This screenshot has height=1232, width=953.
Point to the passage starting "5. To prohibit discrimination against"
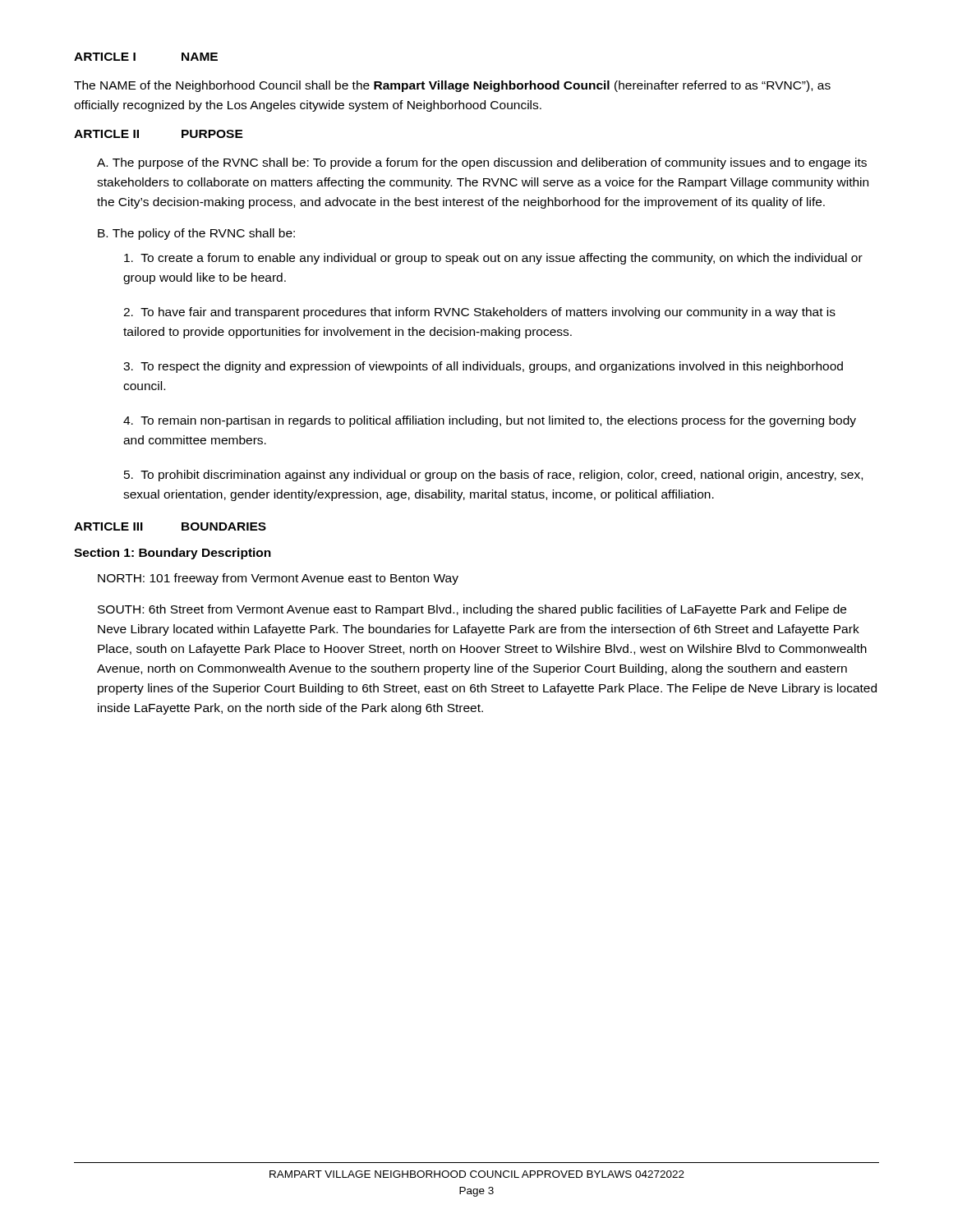[494, 484]
